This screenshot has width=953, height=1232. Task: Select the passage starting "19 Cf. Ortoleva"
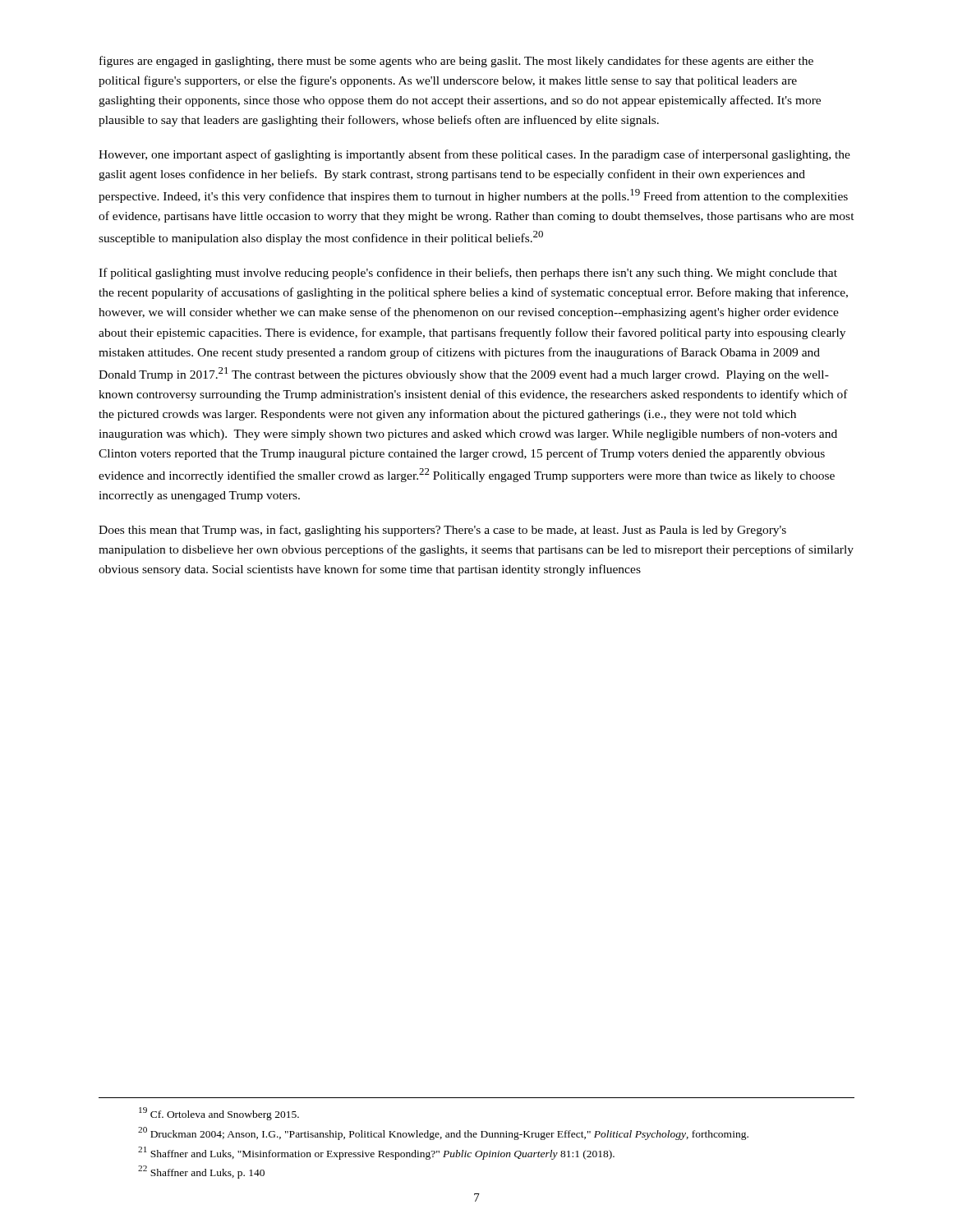click(219, 1112)
